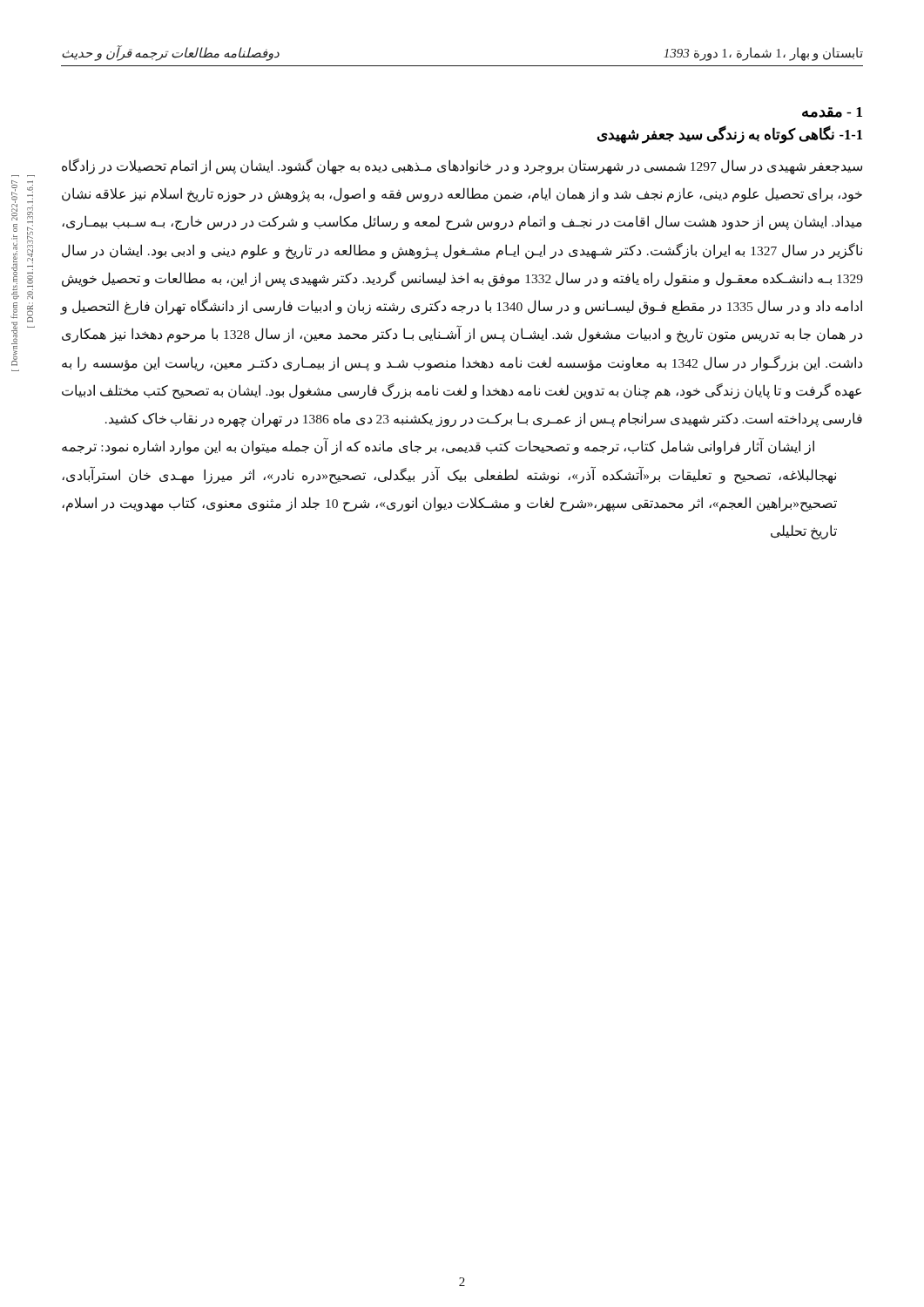Click the section header that begins "1-1- نگاهی کوتاه به"
Viewport: 924px width, 1307px height.
730,135
